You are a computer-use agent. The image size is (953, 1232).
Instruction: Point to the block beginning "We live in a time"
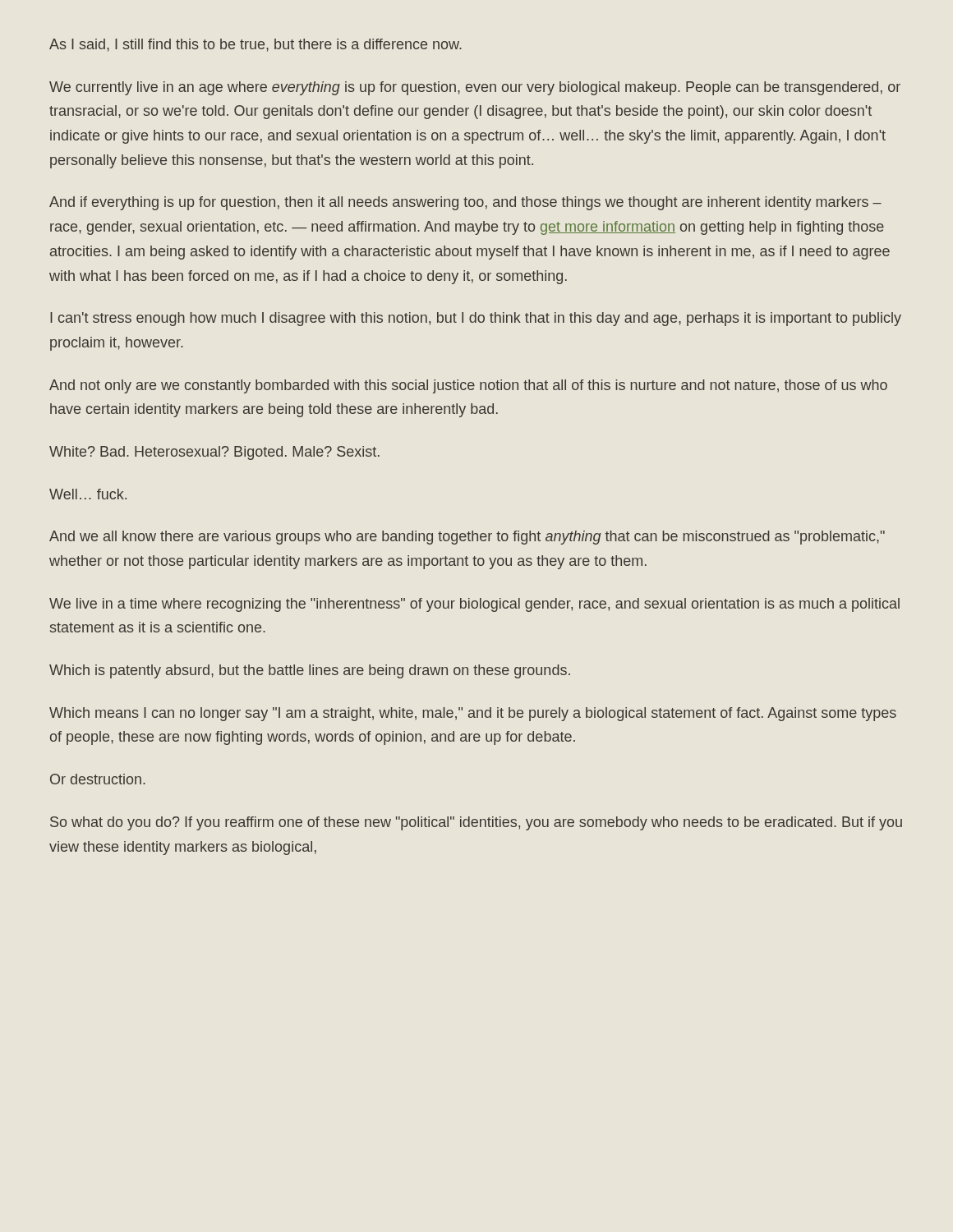[x=475, y=616]
